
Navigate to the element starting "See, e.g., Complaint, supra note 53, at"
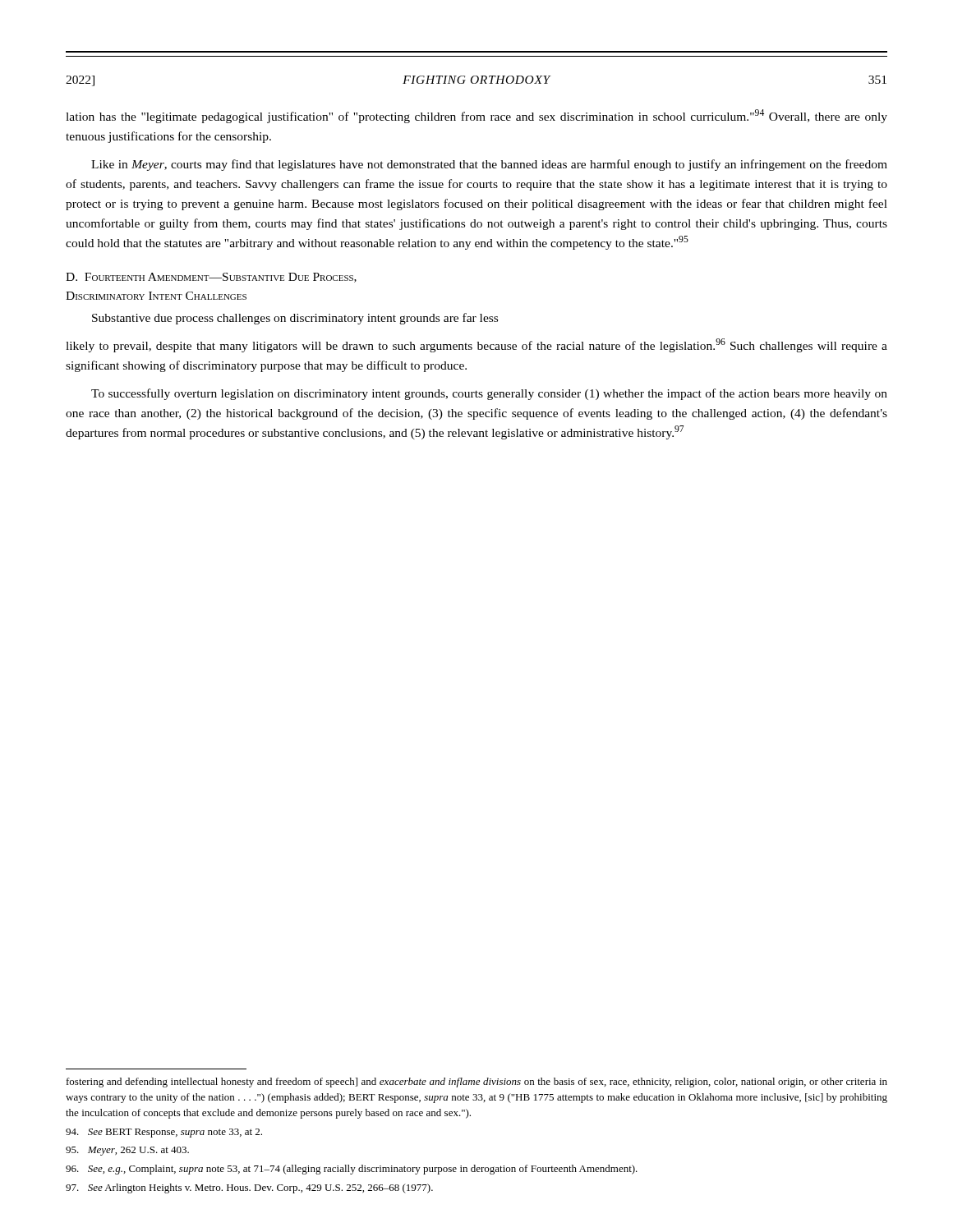476,1169
